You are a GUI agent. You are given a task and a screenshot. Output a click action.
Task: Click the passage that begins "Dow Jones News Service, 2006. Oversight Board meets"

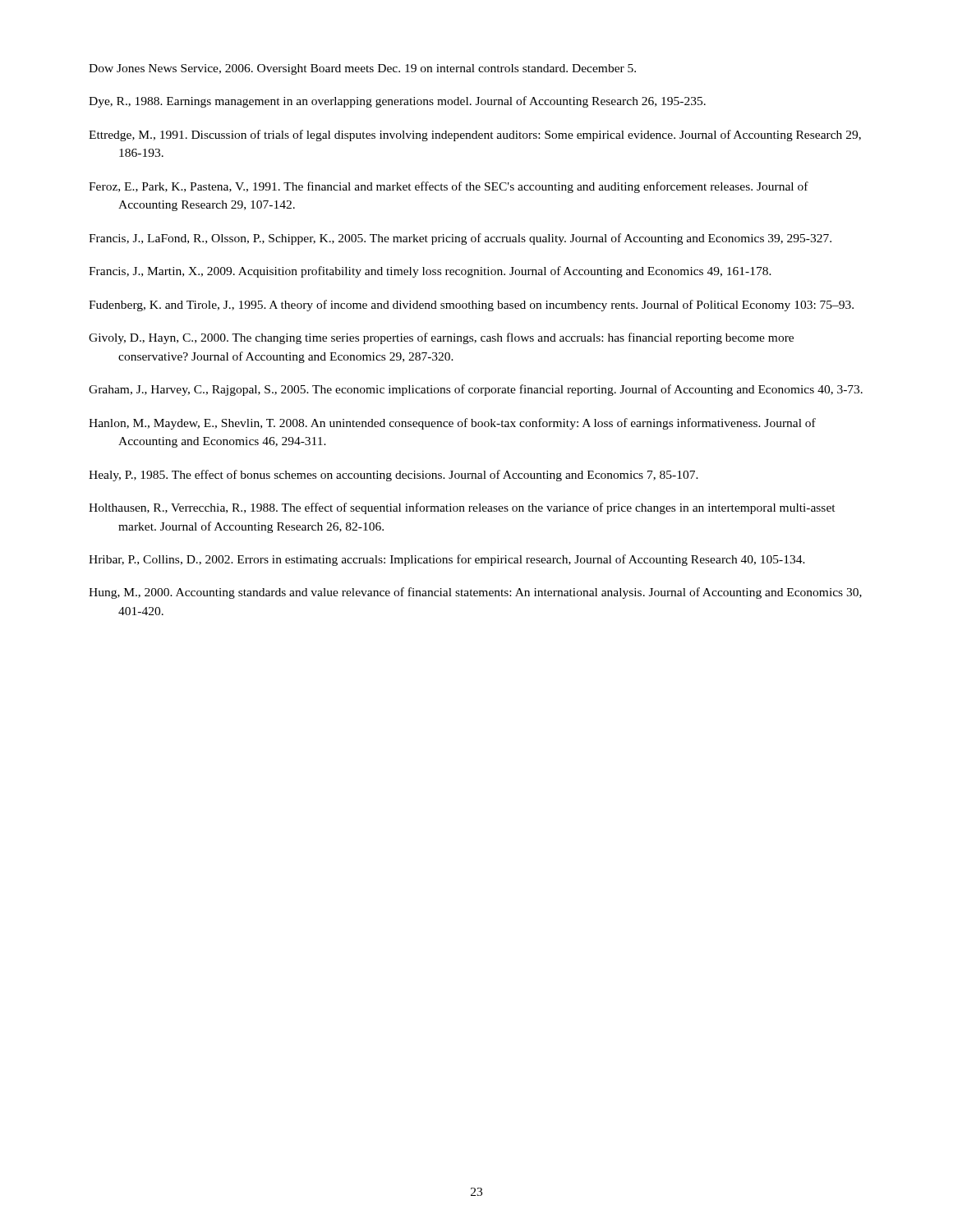(x=363, y=68)
